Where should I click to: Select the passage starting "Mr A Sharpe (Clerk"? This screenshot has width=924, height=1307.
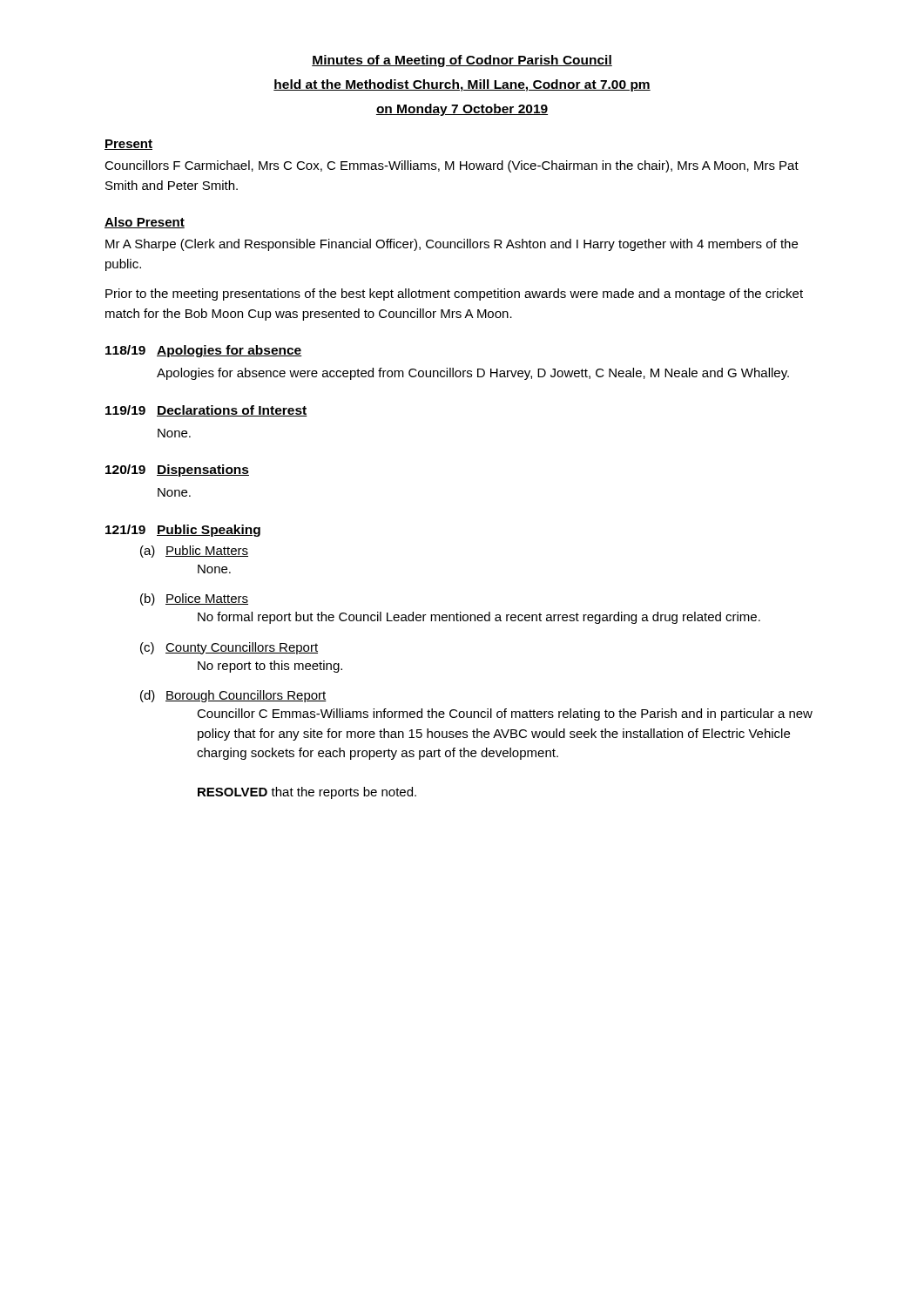point(451,253)
